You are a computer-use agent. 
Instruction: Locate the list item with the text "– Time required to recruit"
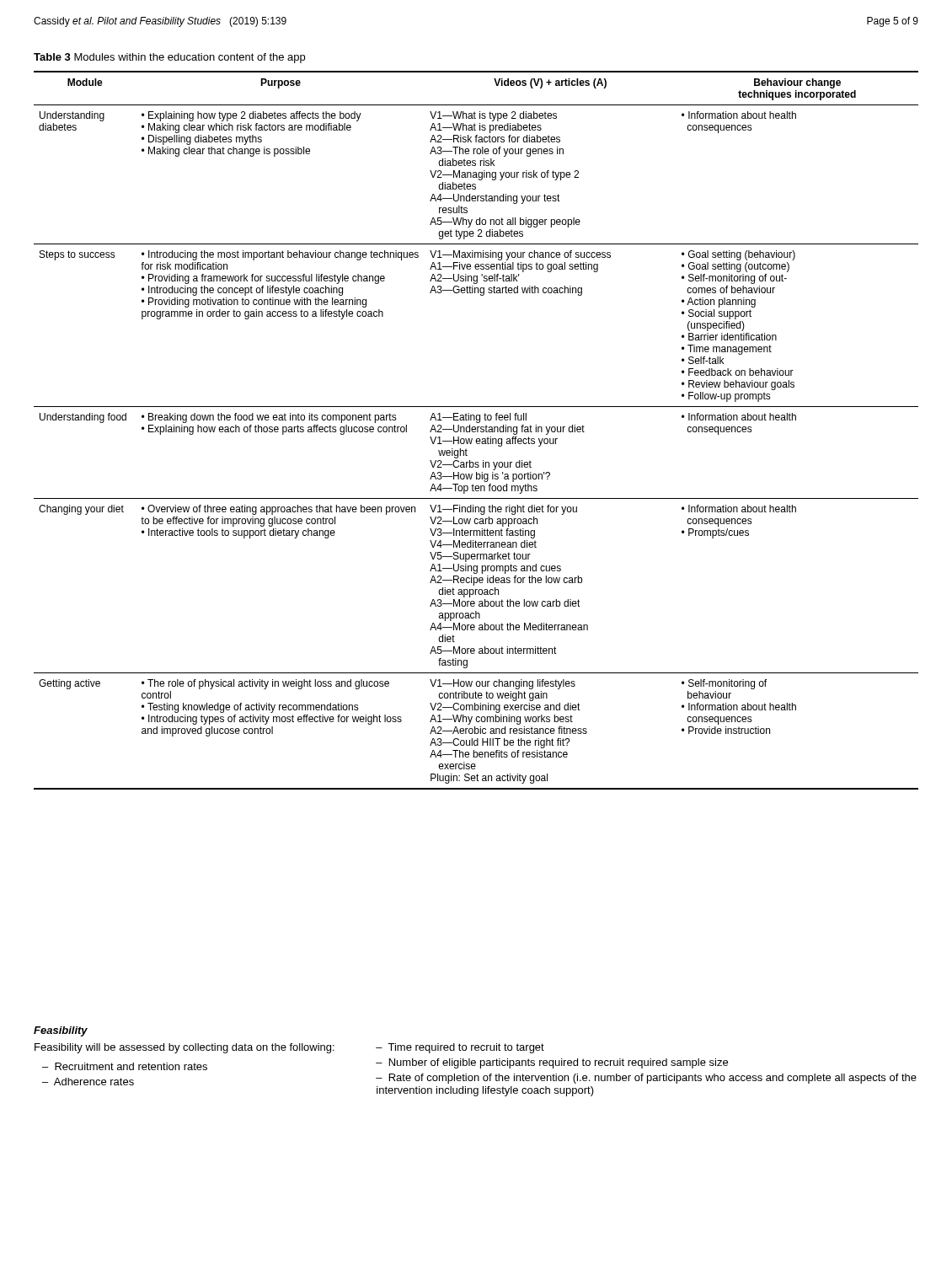[460, 1047]
